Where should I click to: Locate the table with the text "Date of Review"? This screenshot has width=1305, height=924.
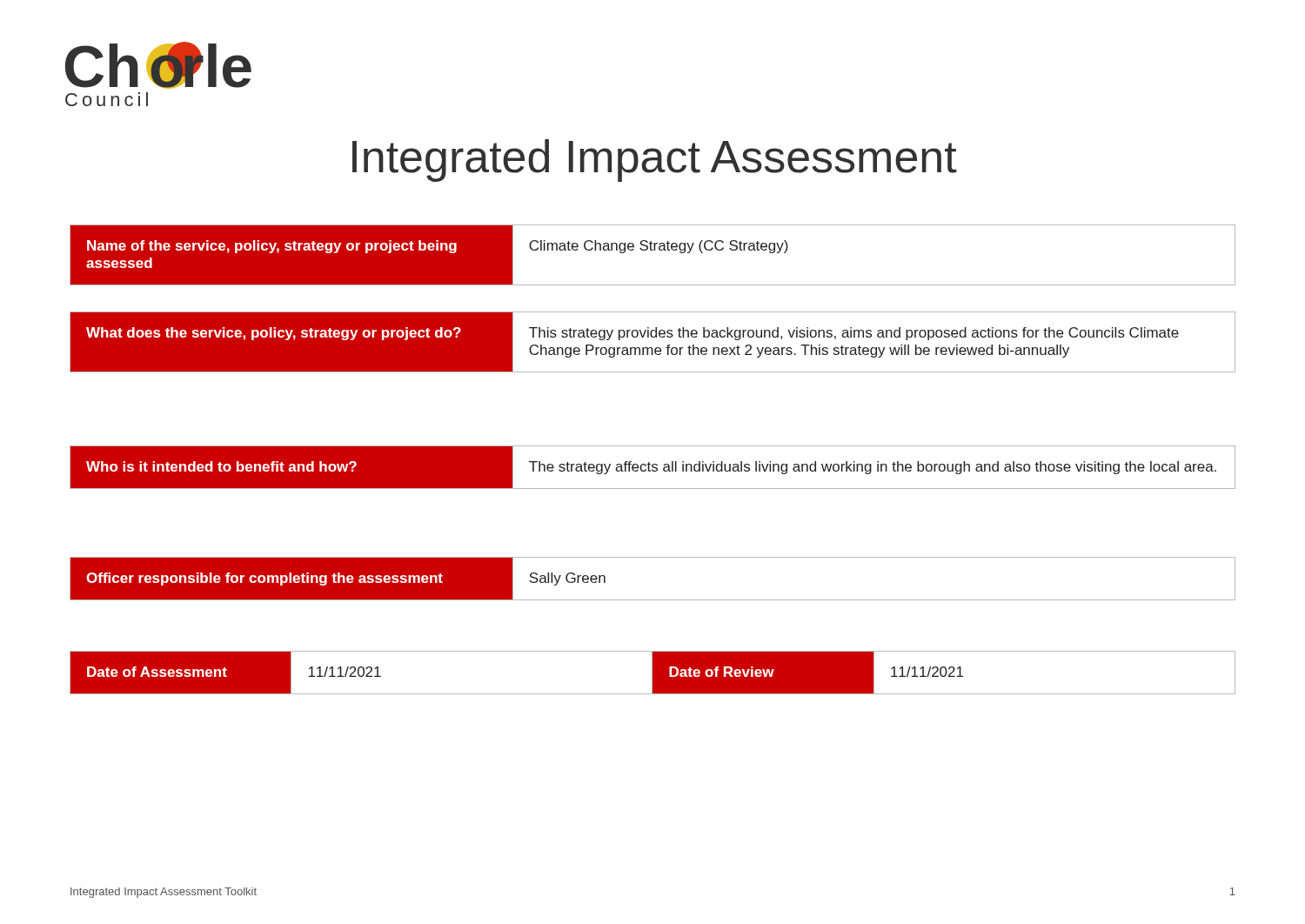(x=652, y=680)
